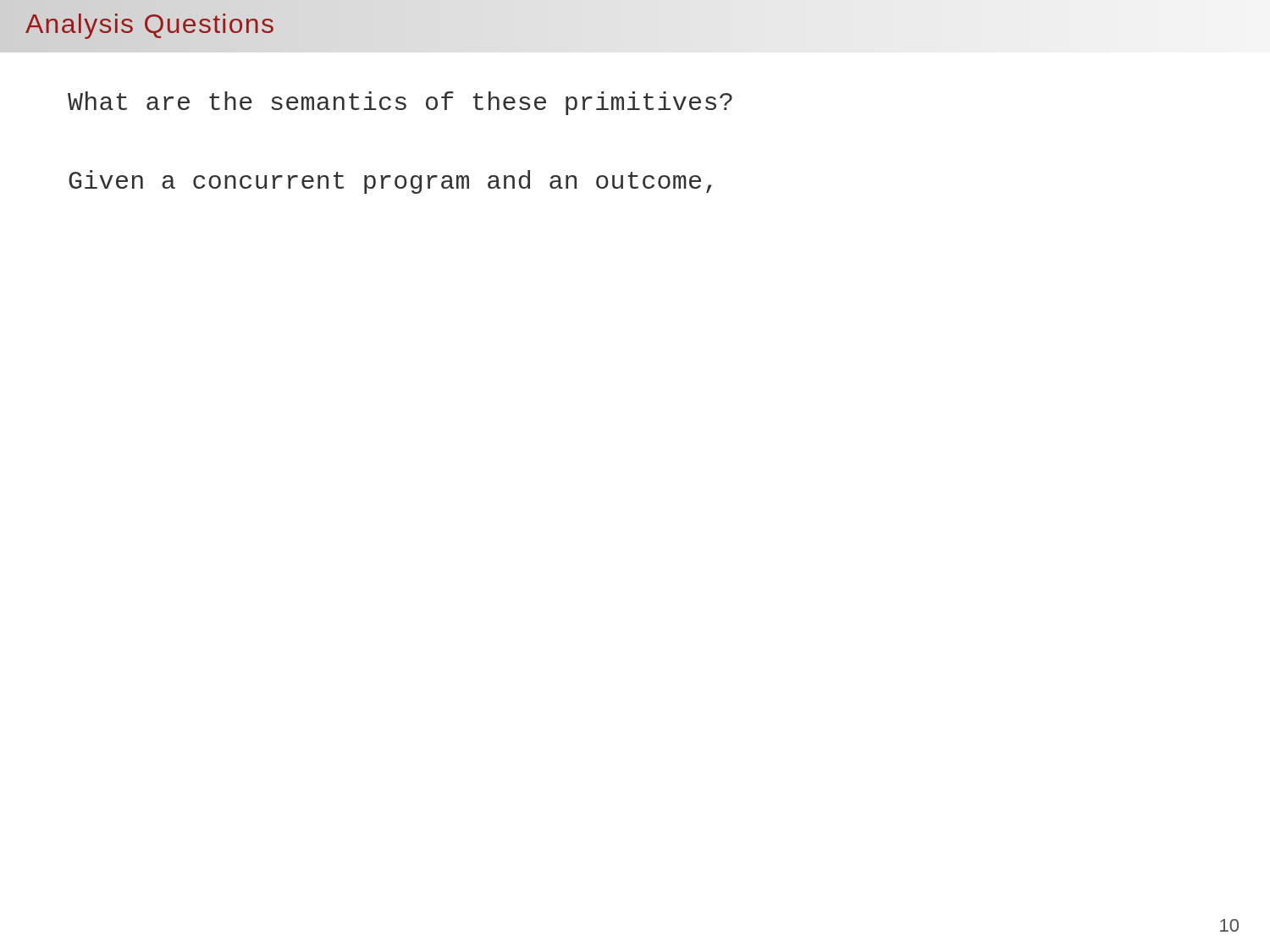
Task: Select the text with the text "What are the semantics of these primitives?"
Action: pos(401,103)
